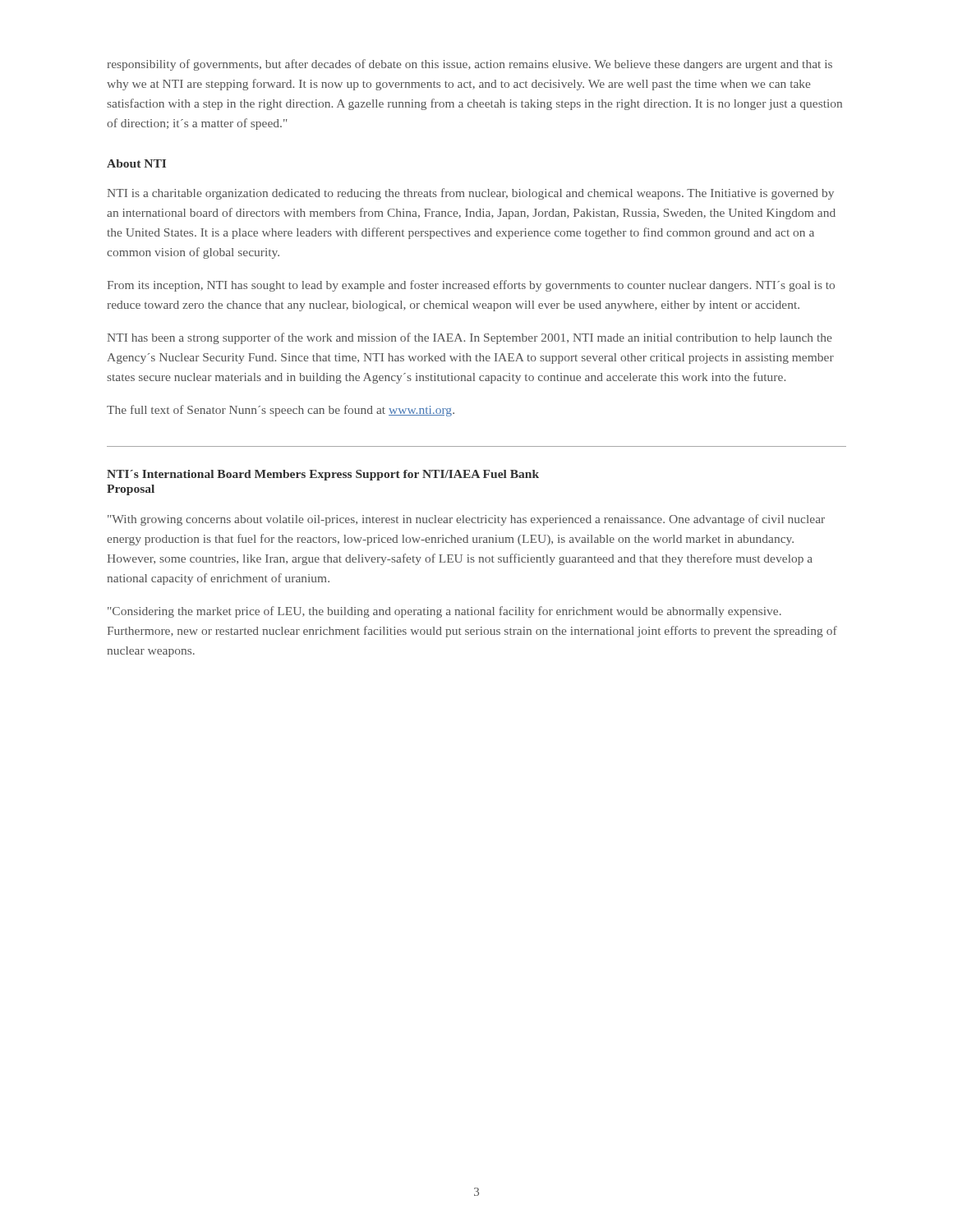Where does it say "About NTI"?
This screenshot has height=1232, width=953.
[136, 163]
